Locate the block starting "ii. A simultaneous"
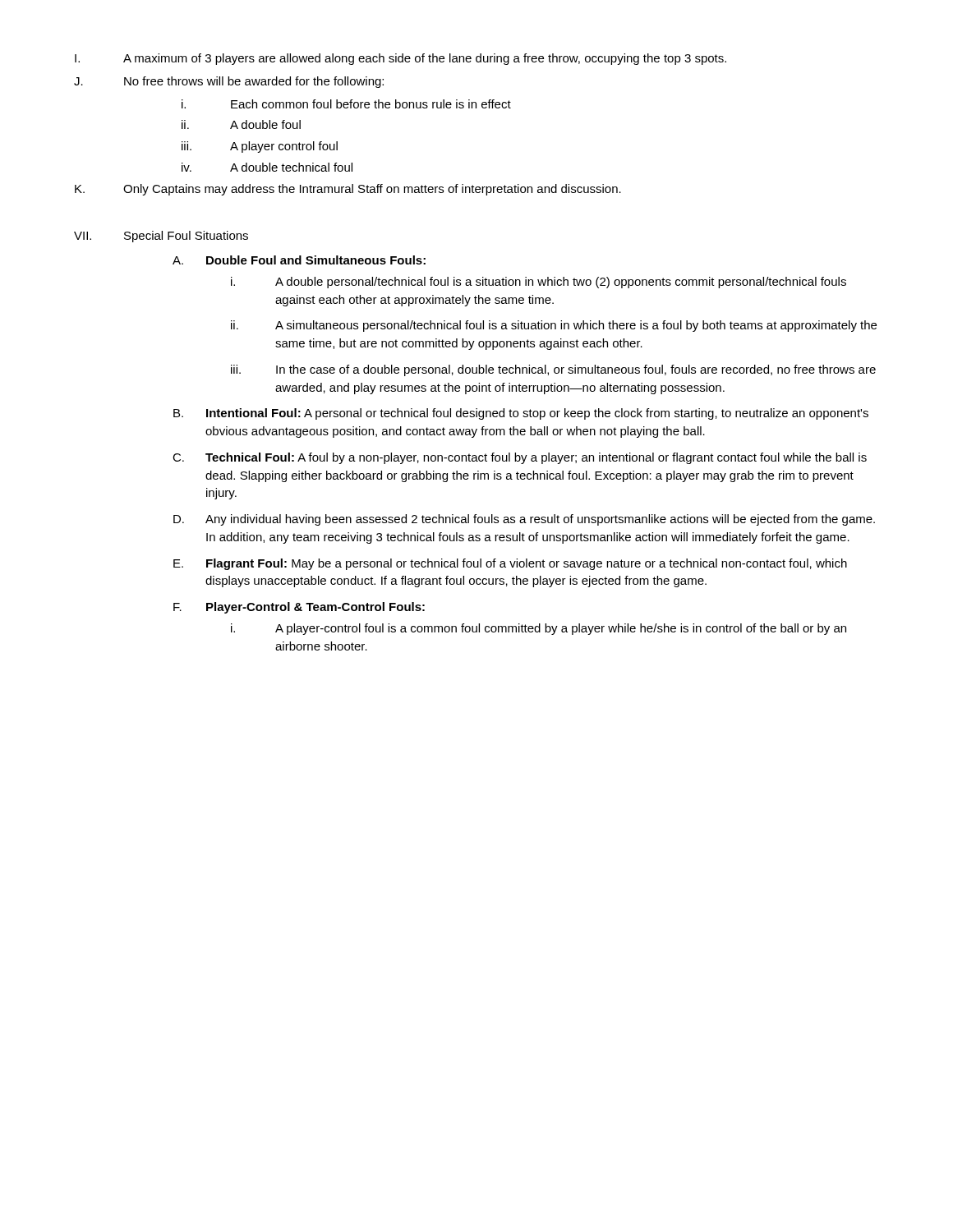The image size is (953, 1232). [x=555, y=334]
